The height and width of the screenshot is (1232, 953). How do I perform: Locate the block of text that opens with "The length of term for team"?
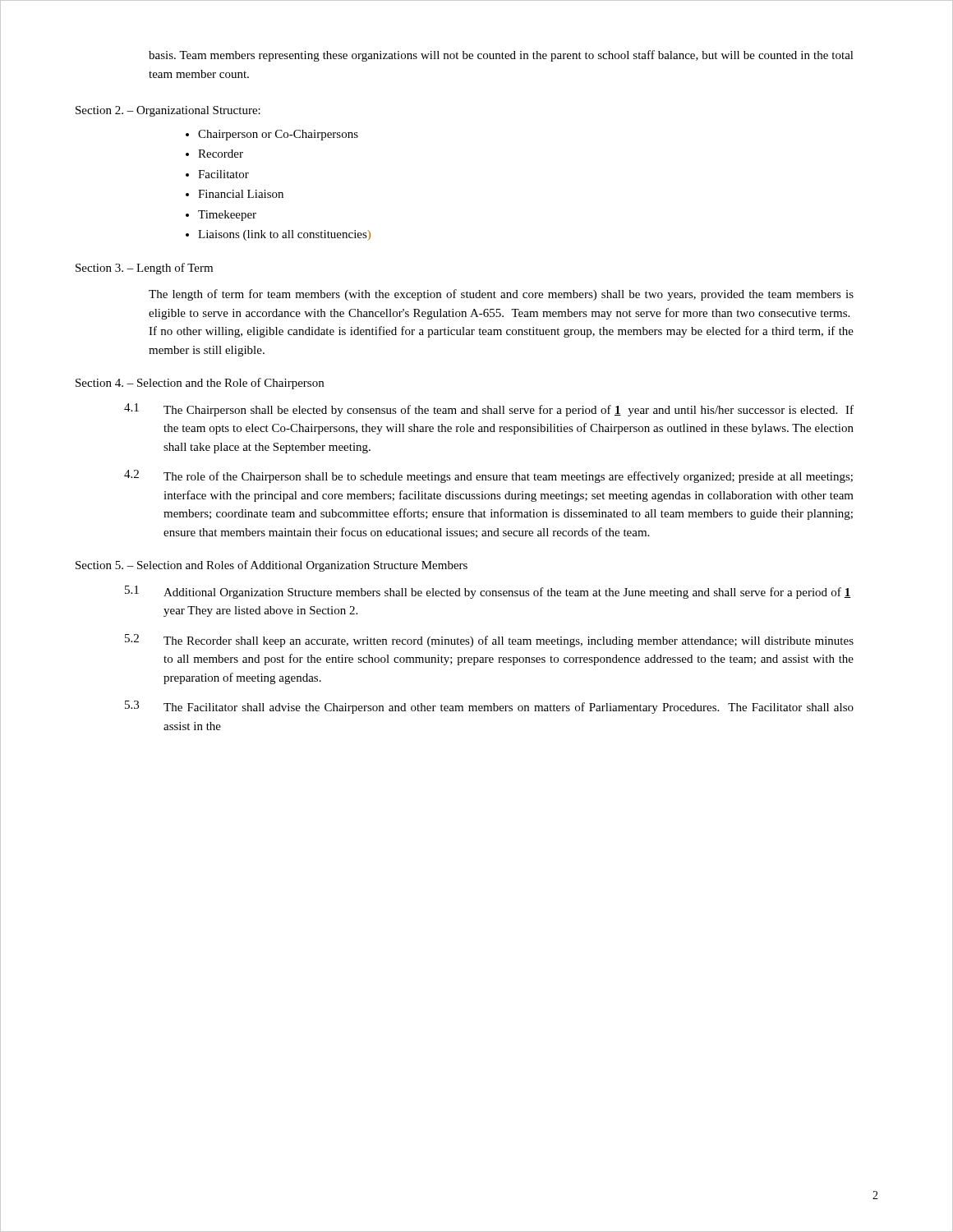pos(501,322)
